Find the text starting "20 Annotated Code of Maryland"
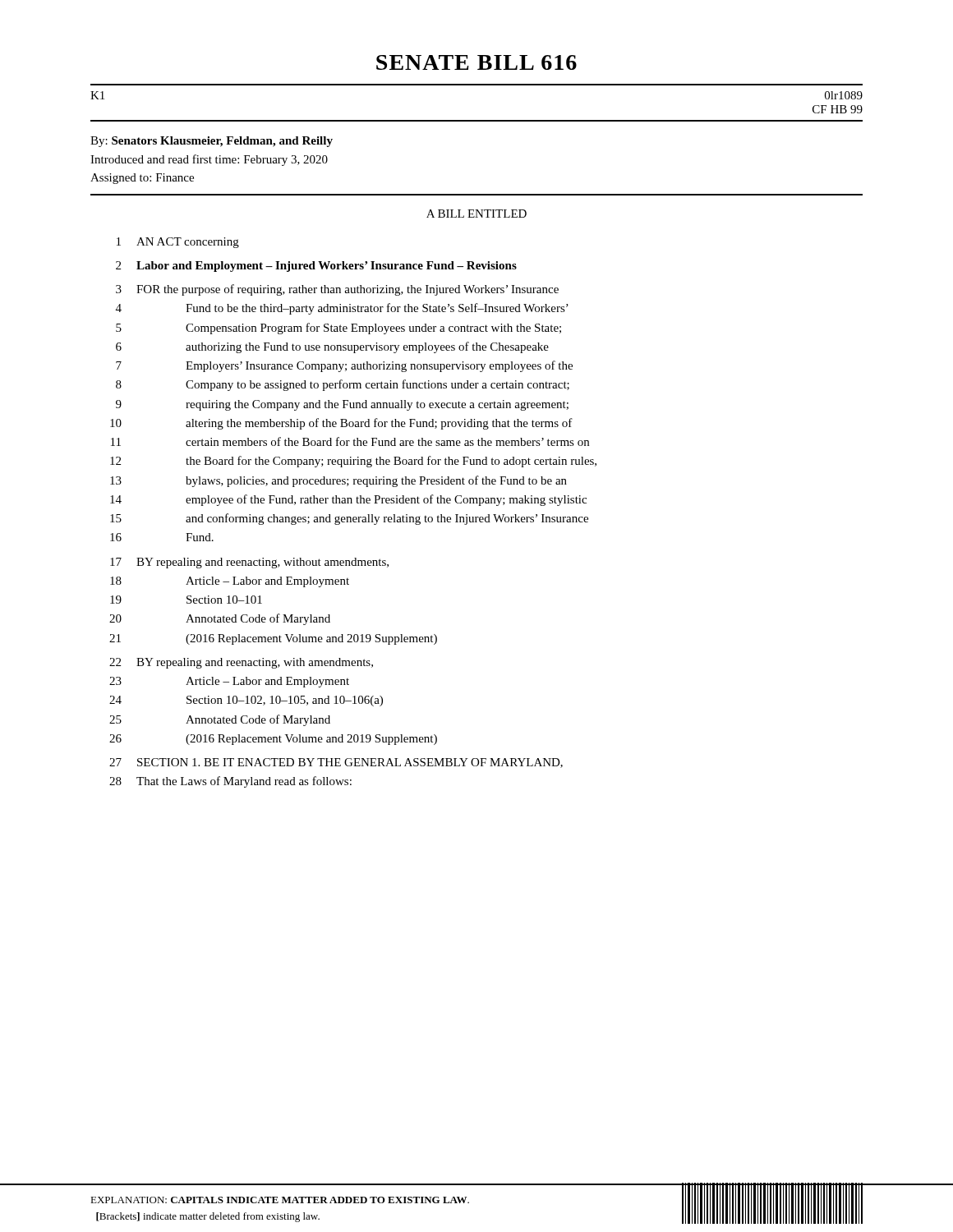The height and width of the screenshot is (1232, 953). tap(220, 619)
